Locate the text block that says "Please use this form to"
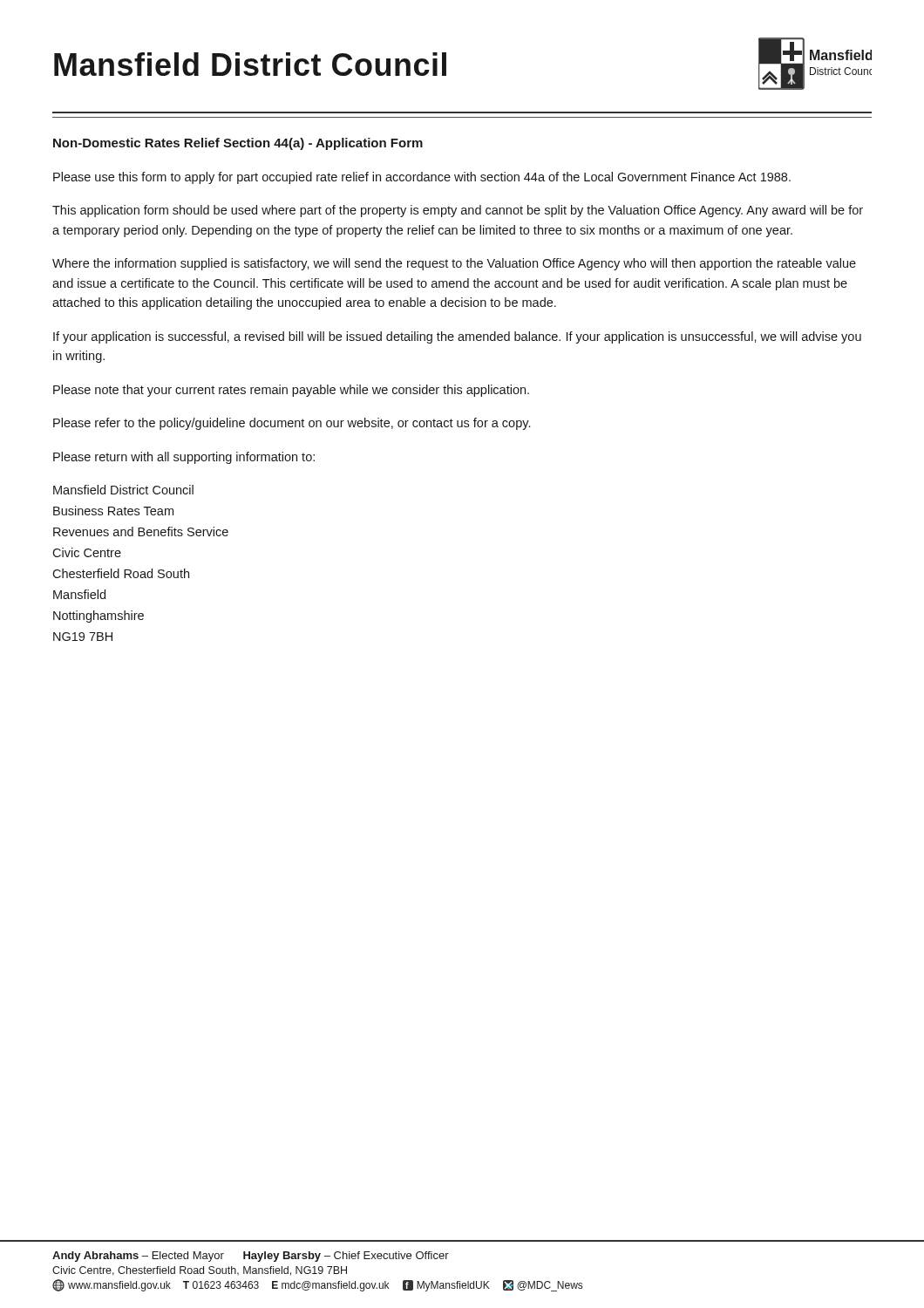This screenshot has width=924, height=1308. click(x=422, y=177)
